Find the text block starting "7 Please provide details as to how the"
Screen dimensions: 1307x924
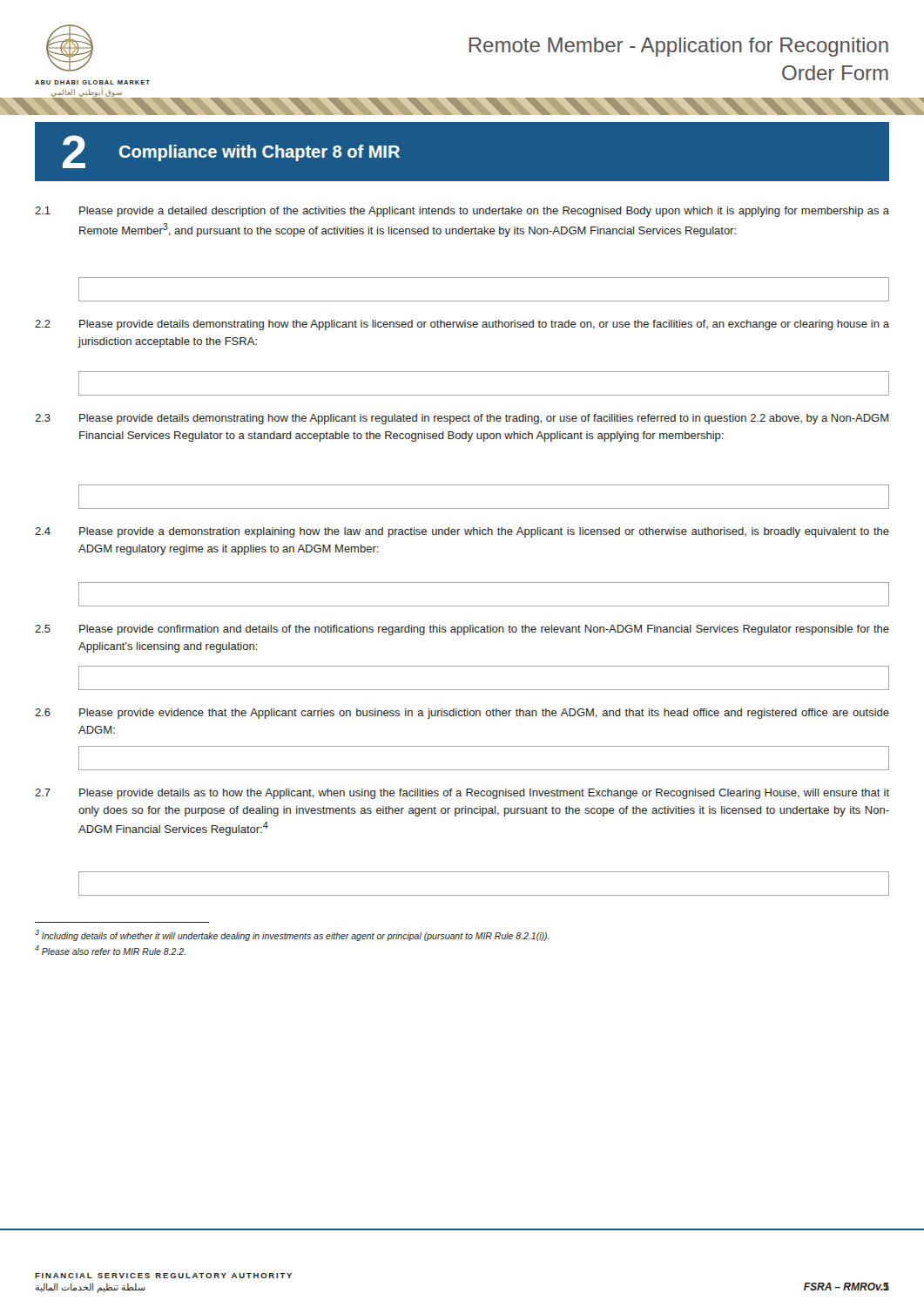462,811
